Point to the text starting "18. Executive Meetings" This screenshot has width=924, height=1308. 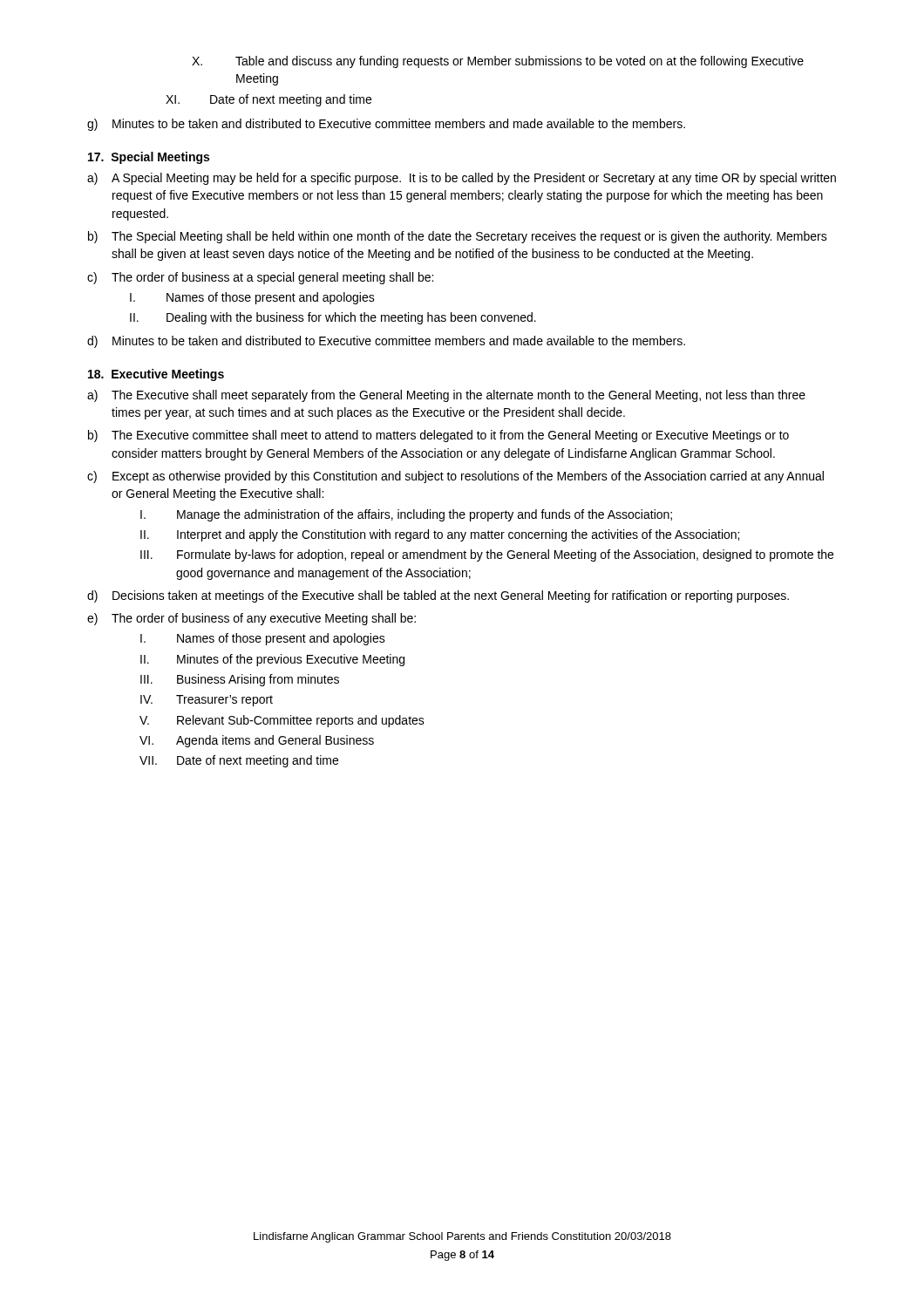[156, 374]
